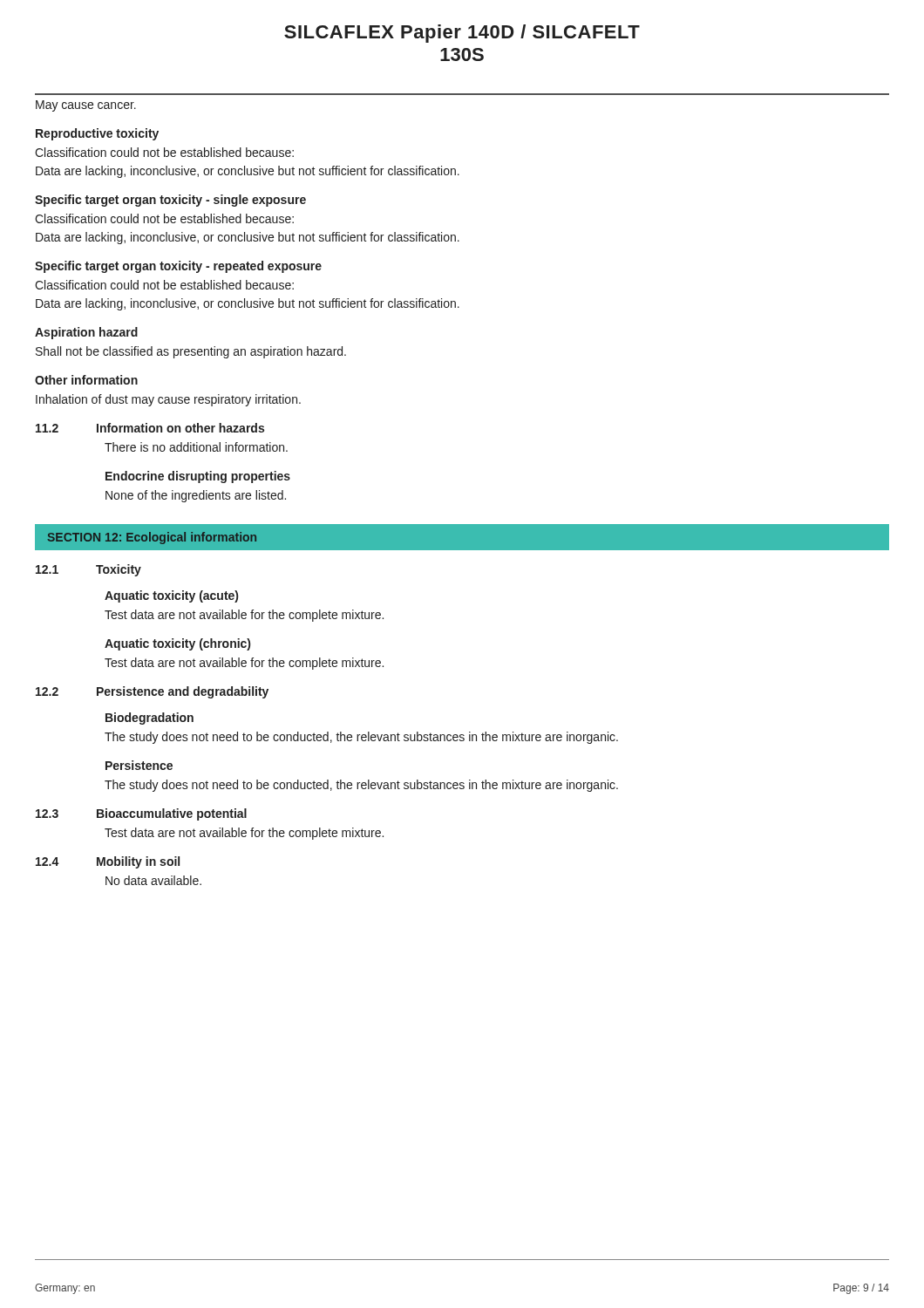This screenshot has width=924, height=1308.
Task: Find "Aquatic toxicity (chronic)" on this page
Action: [178, 644]
